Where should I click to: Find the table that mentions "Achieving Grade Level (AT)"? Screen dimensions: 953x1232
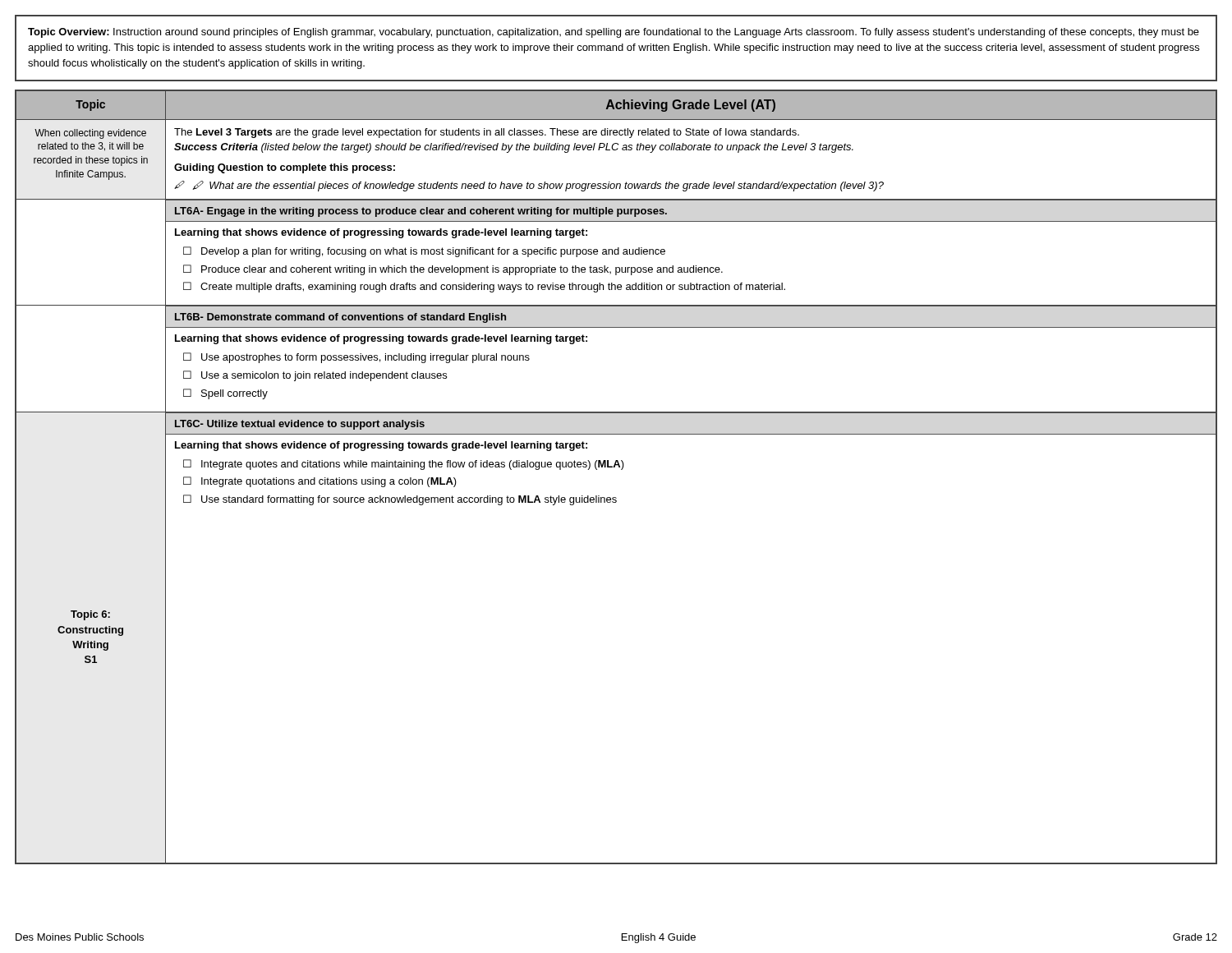tap(616, 477)
